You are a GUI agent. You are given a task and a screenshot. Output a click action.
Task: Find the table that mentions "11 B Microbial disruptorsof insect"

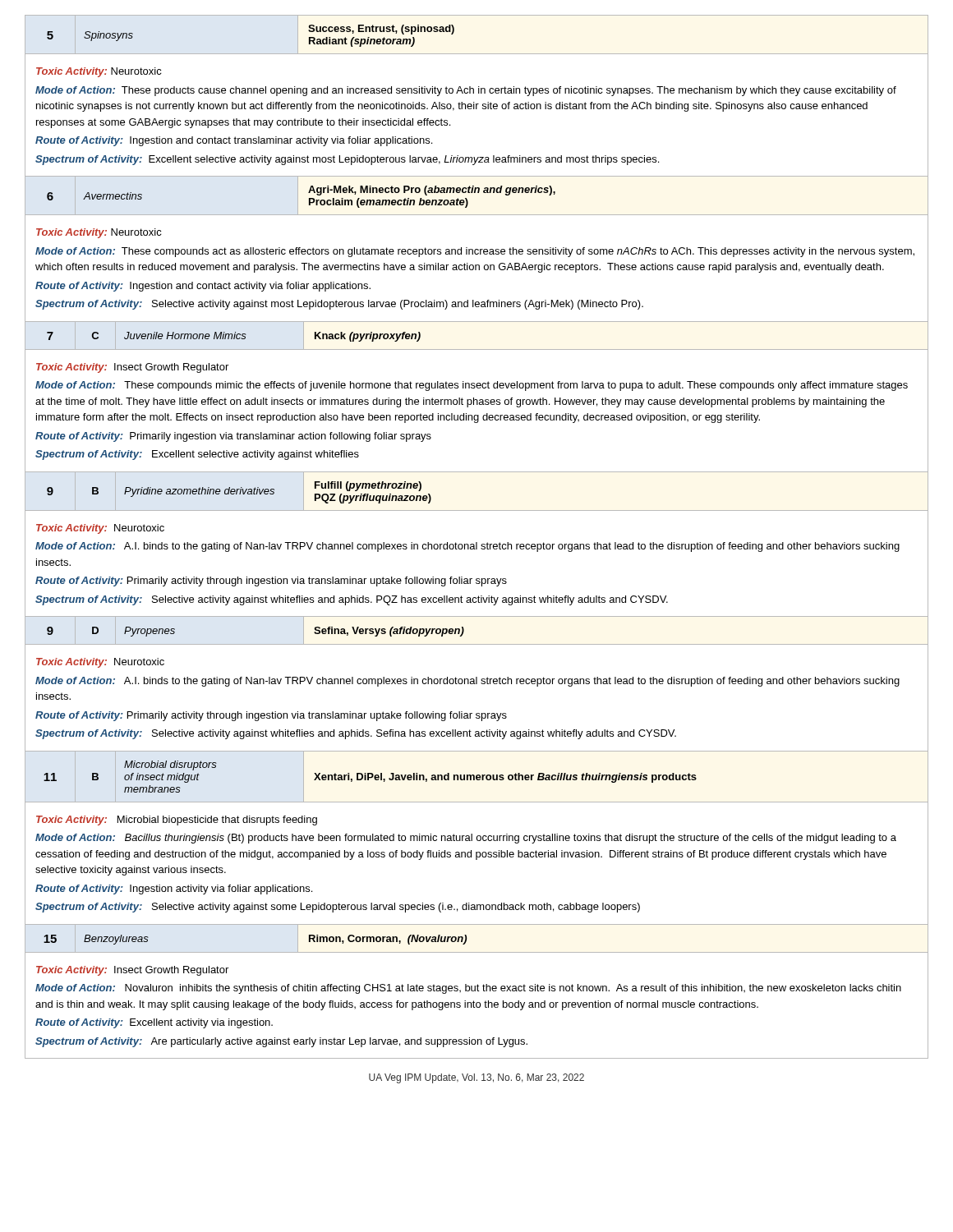(476, 776)
